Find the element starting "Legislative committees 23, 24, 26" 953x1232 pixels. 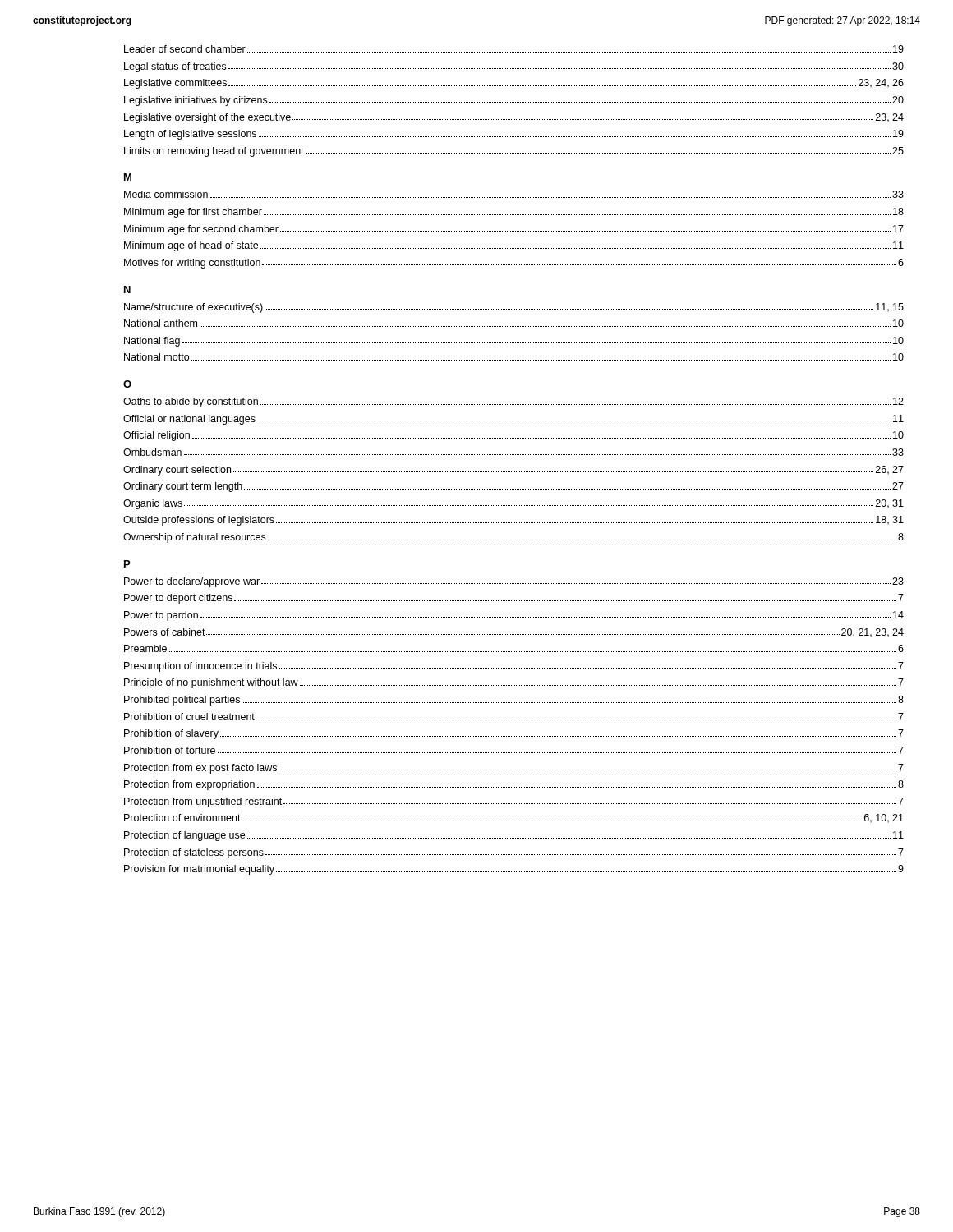[513, 83]
